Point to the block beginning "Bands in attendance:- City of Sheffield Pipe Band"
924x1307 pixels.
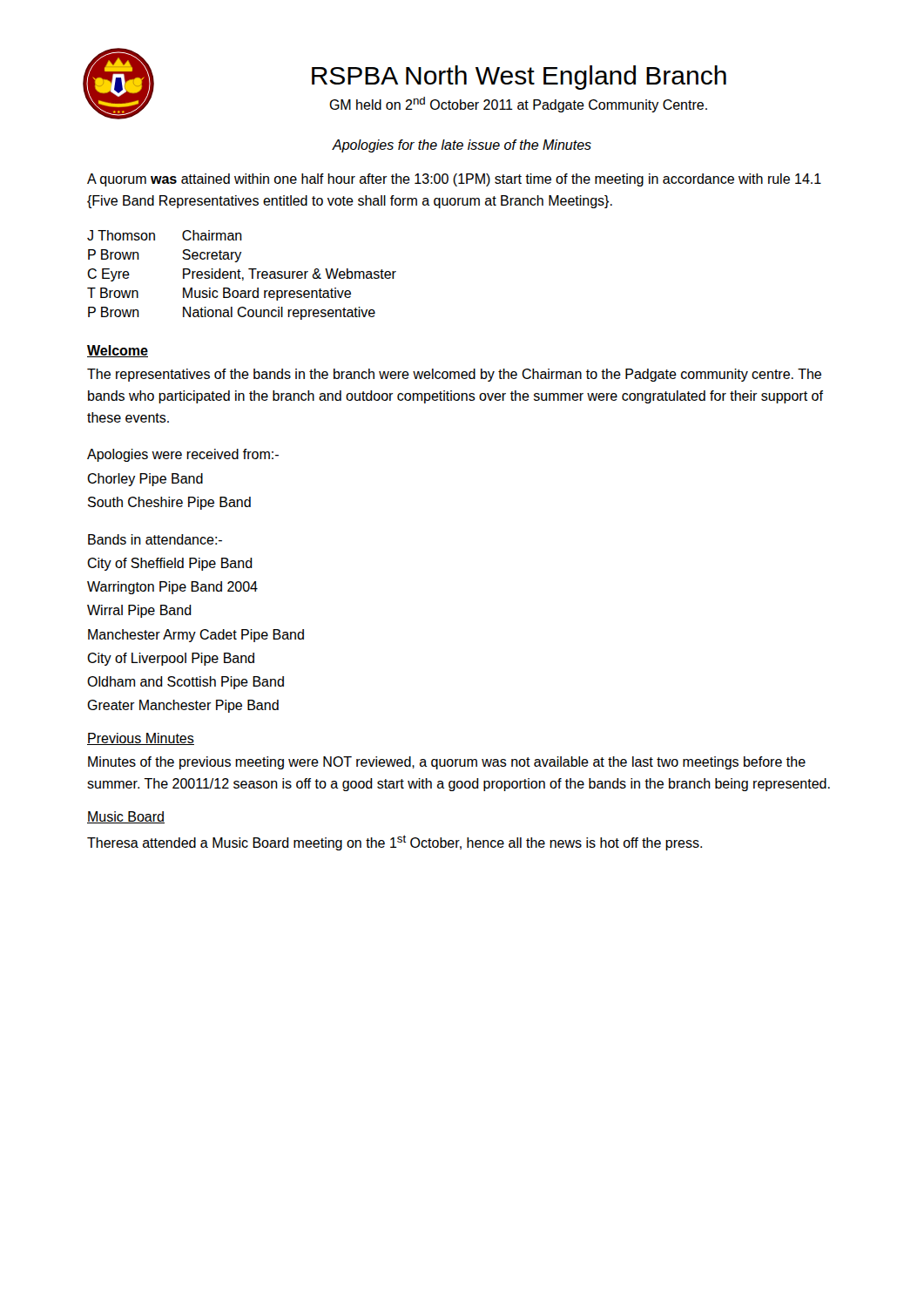click(196, 623)
